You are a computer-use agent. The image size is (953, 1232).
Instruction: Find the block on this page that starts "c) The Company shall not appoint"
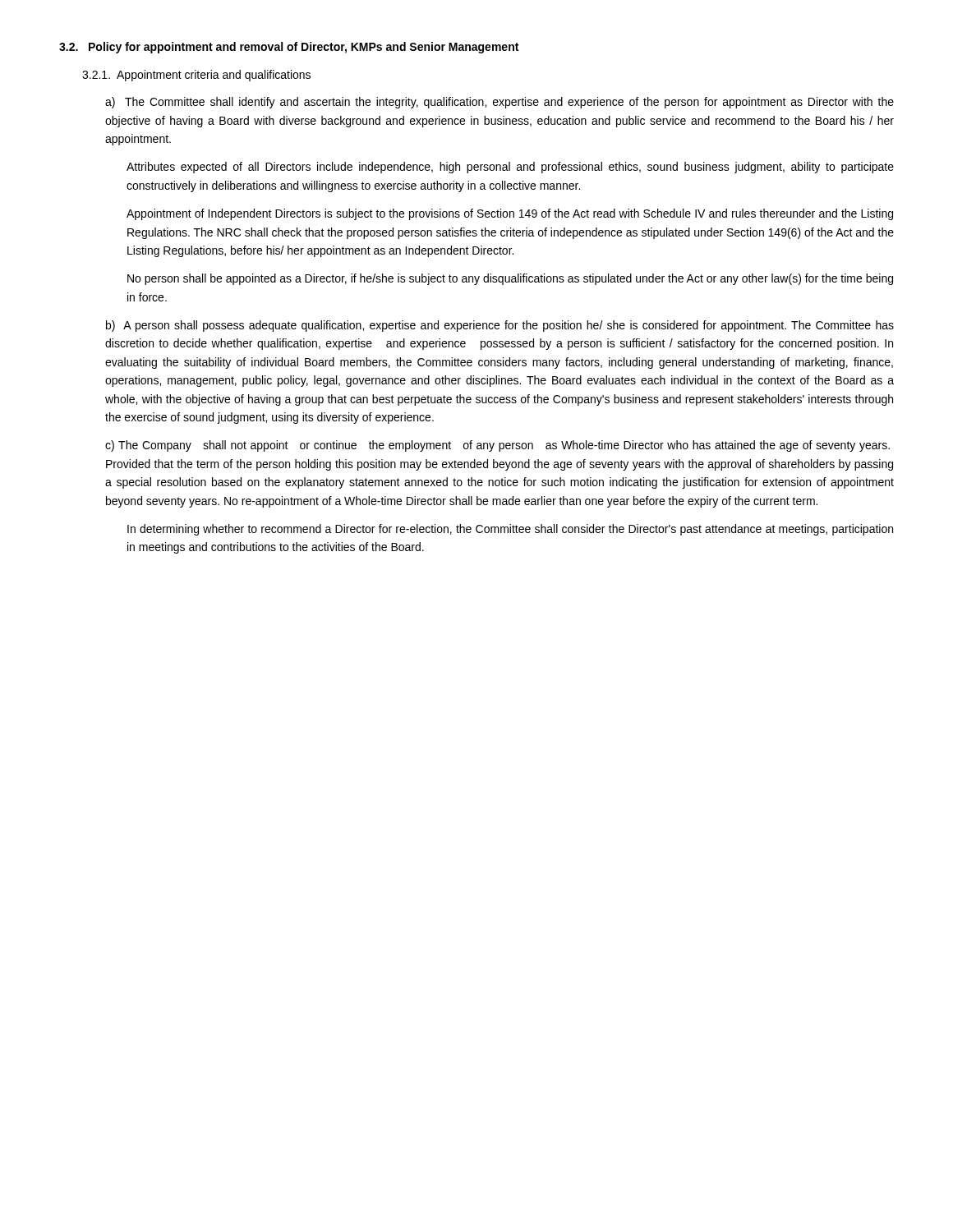(499, 473)
